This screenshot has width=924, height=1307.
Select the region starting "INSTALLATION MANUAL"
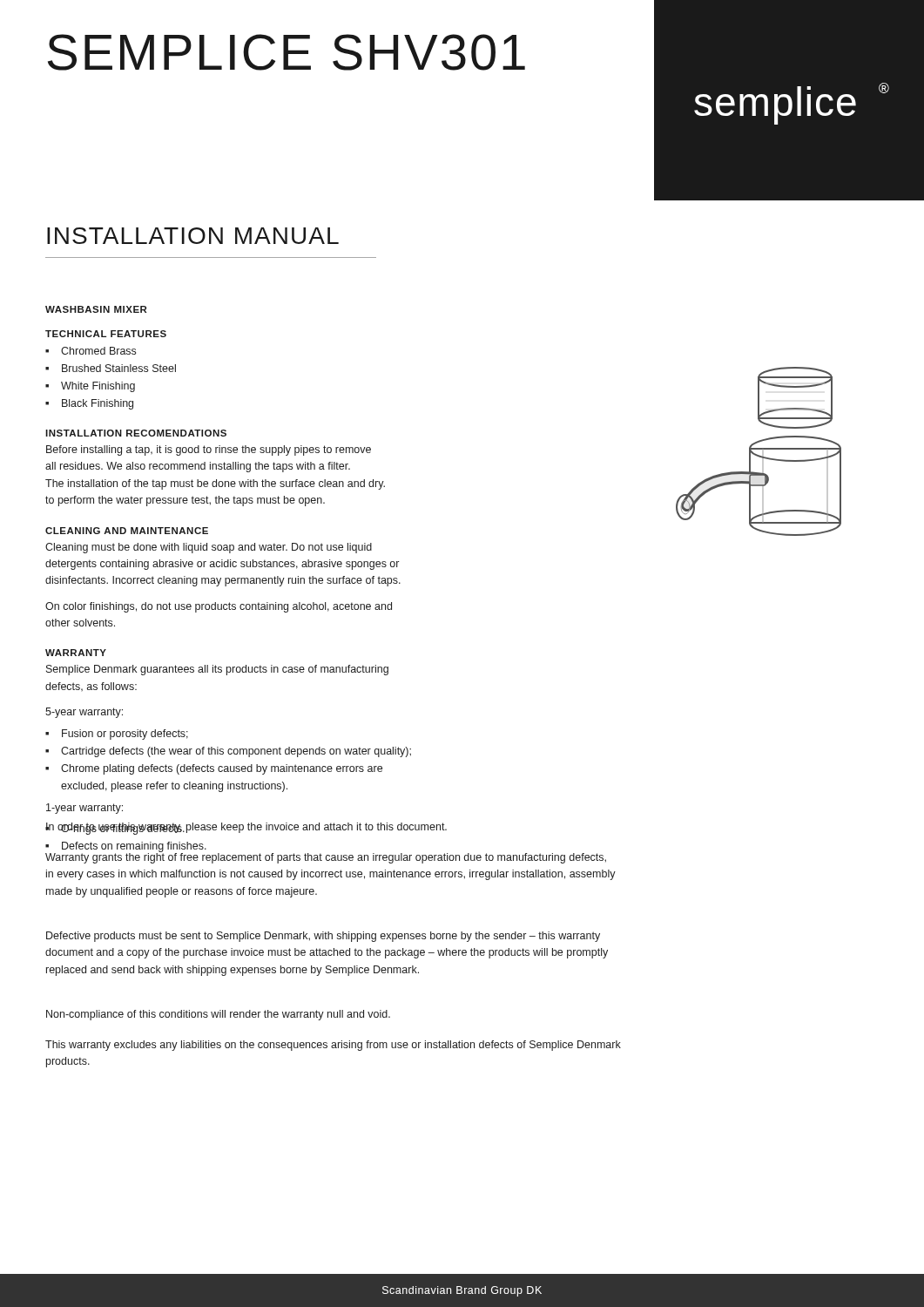pos(211,240)
